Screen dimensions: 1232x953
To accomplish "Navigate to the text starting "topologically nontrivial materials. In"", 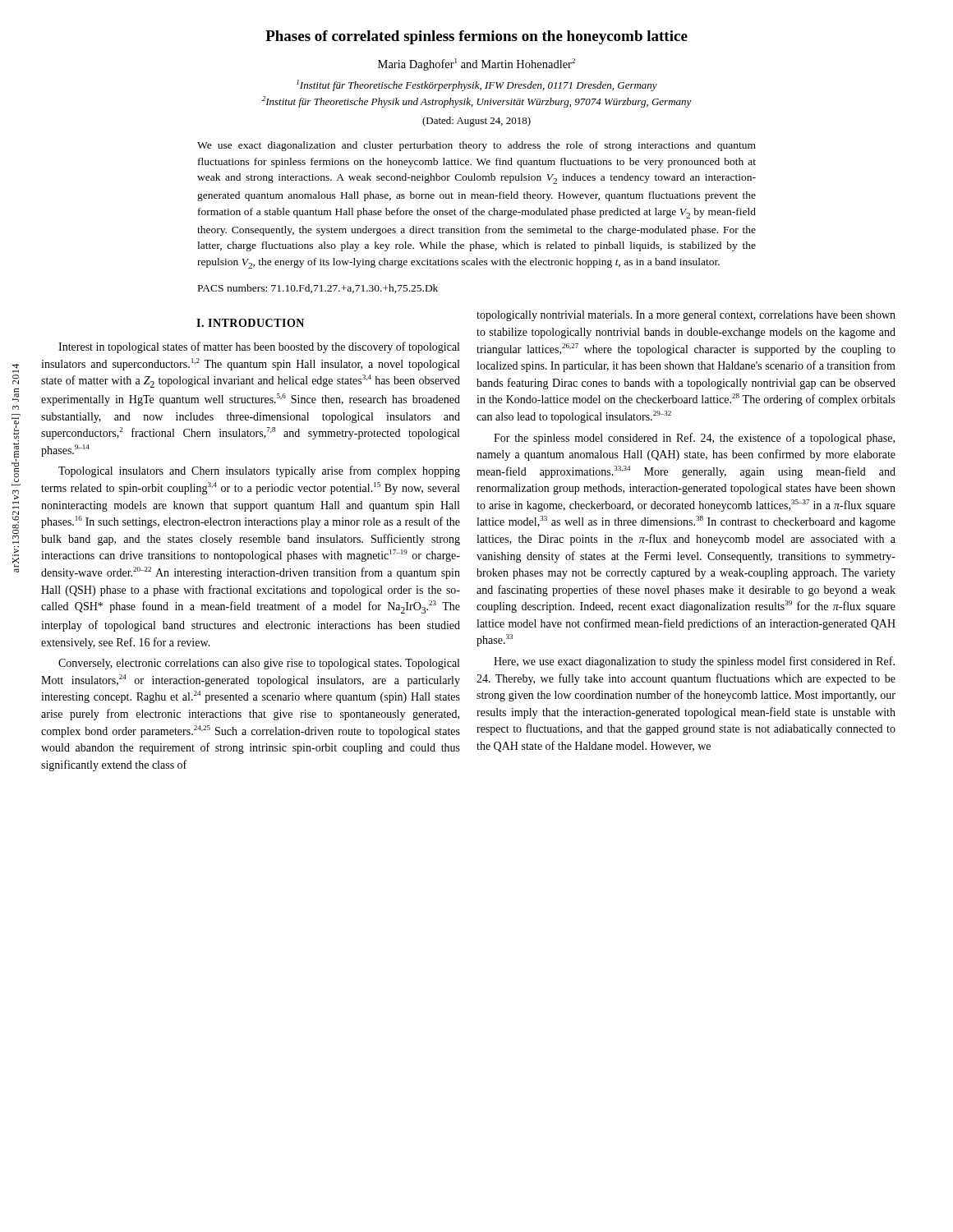I will (686, 531).
